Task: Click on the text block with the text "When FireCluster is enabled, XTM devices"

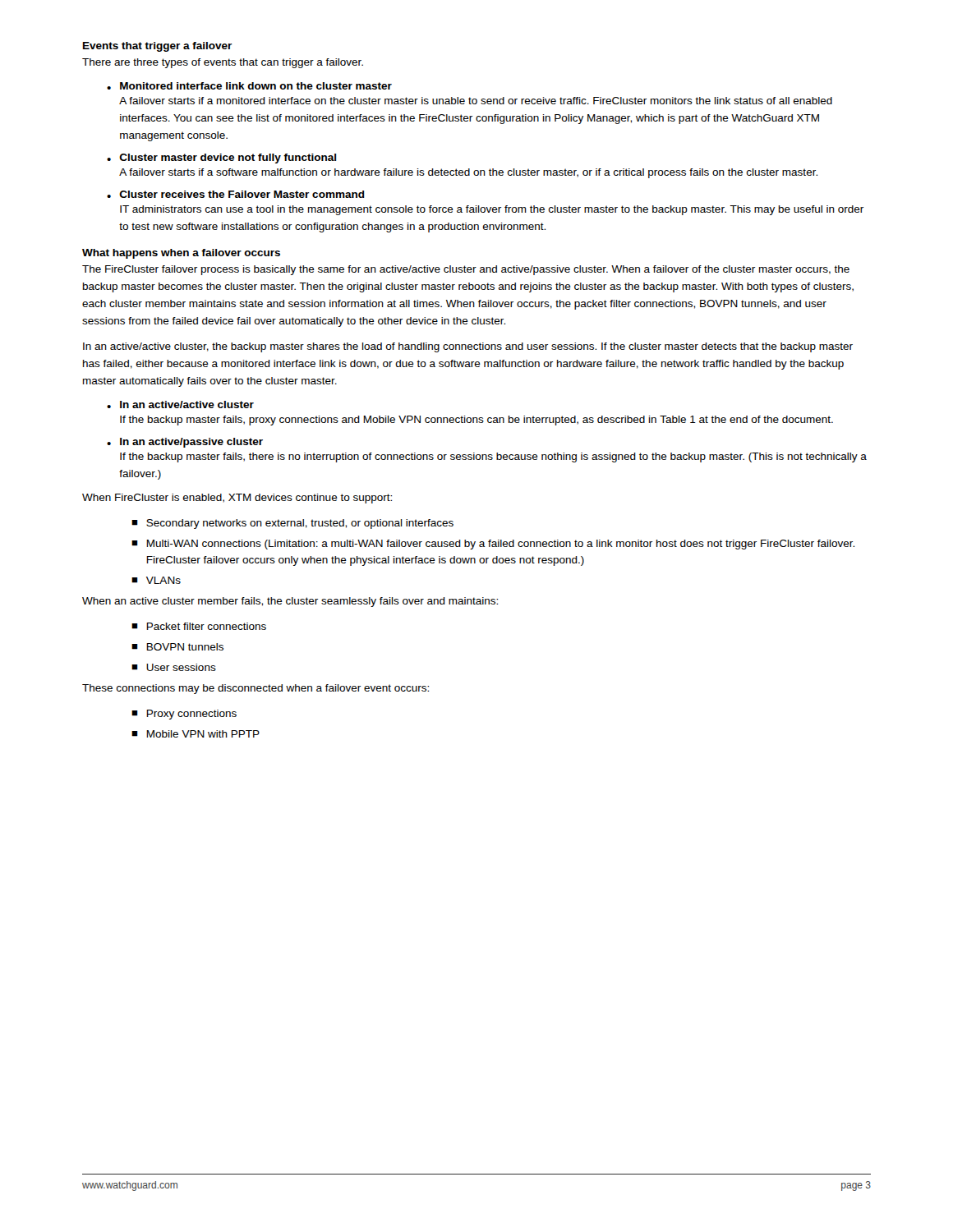Action: click(237, 499)
